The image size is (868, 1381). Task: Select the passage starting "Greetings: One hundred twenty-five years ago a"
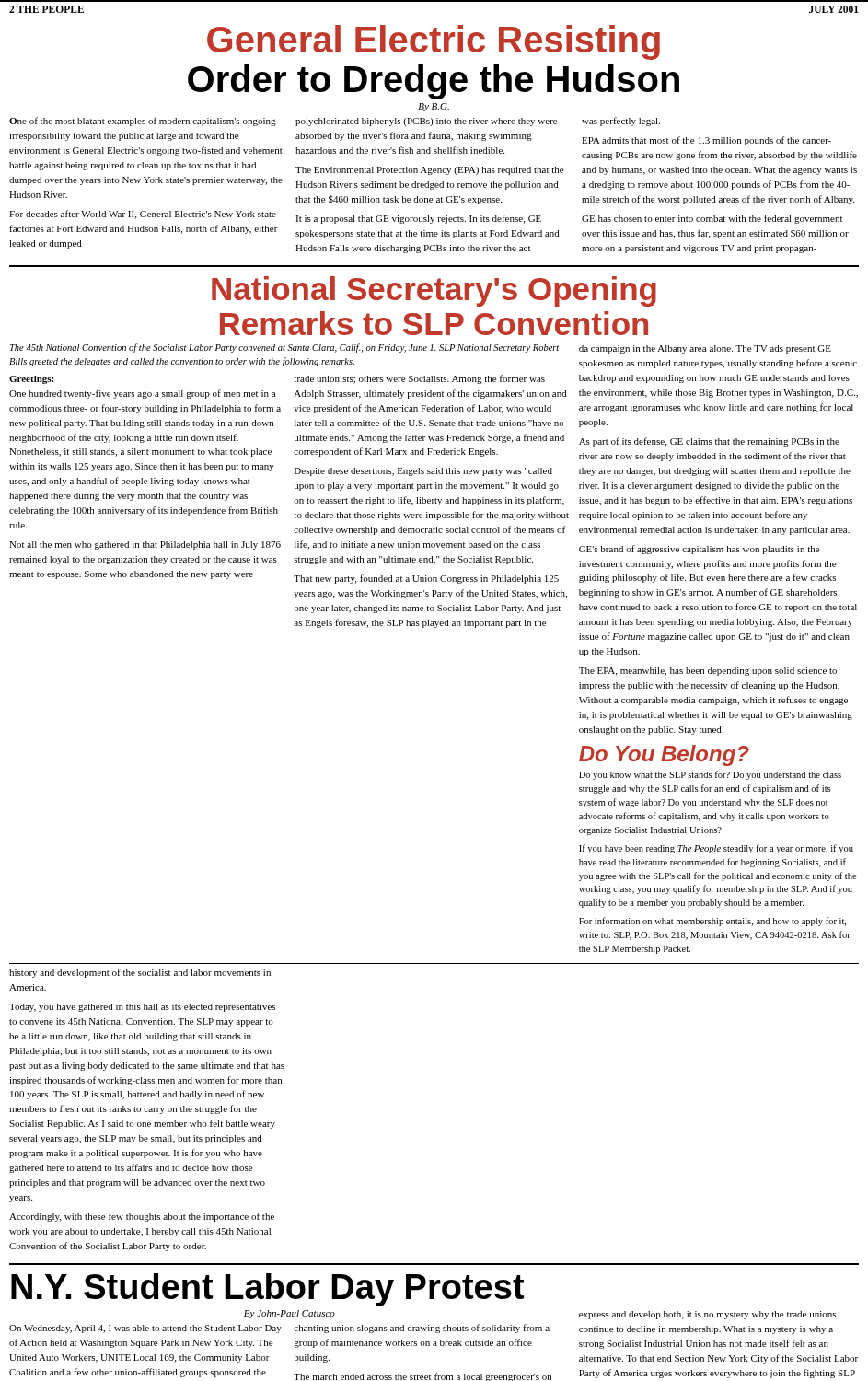tap(147, 477)
